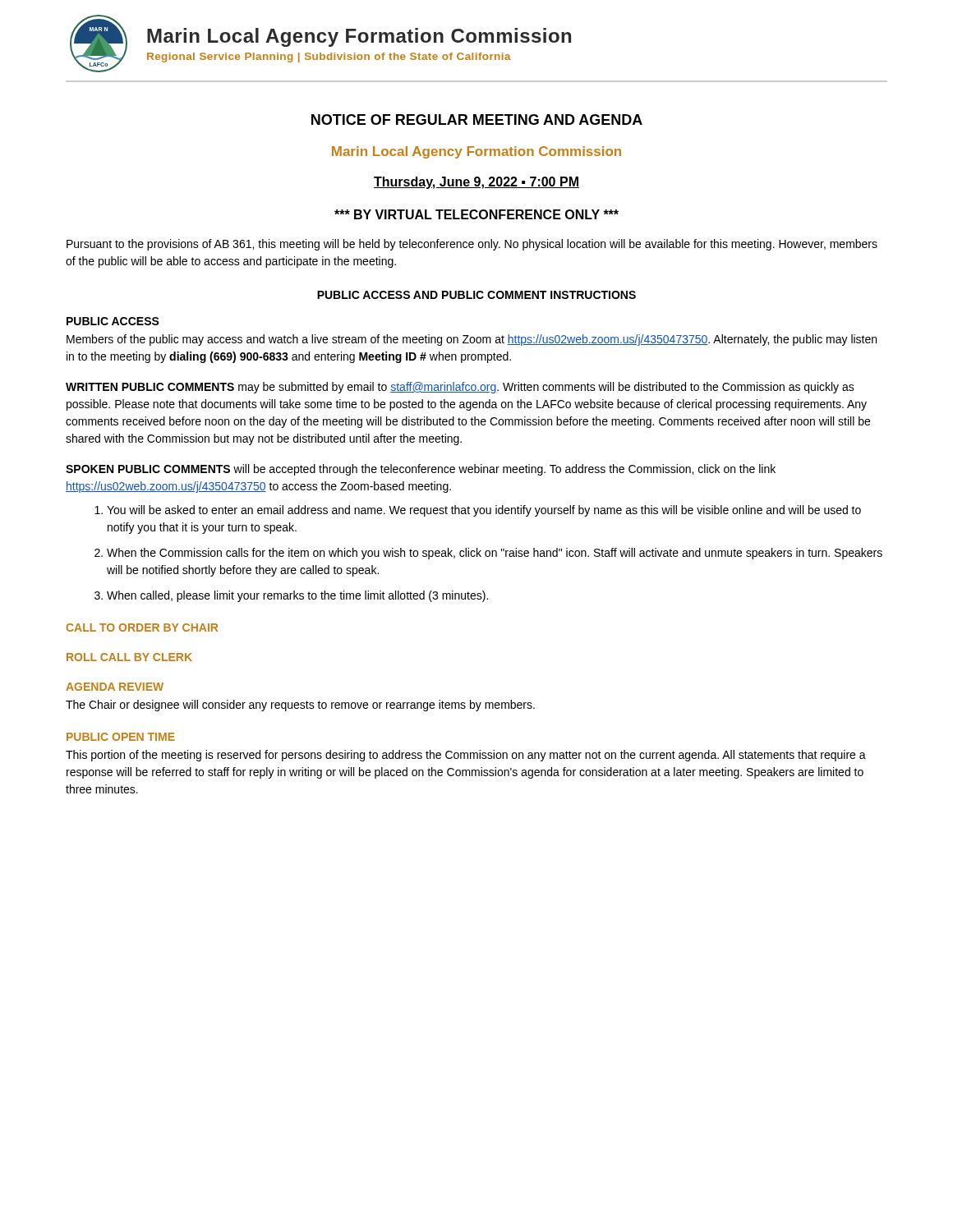Where does it say "AGENDA REVIEW"?
Screen dimensions: 1232x953
pos(115,687)
